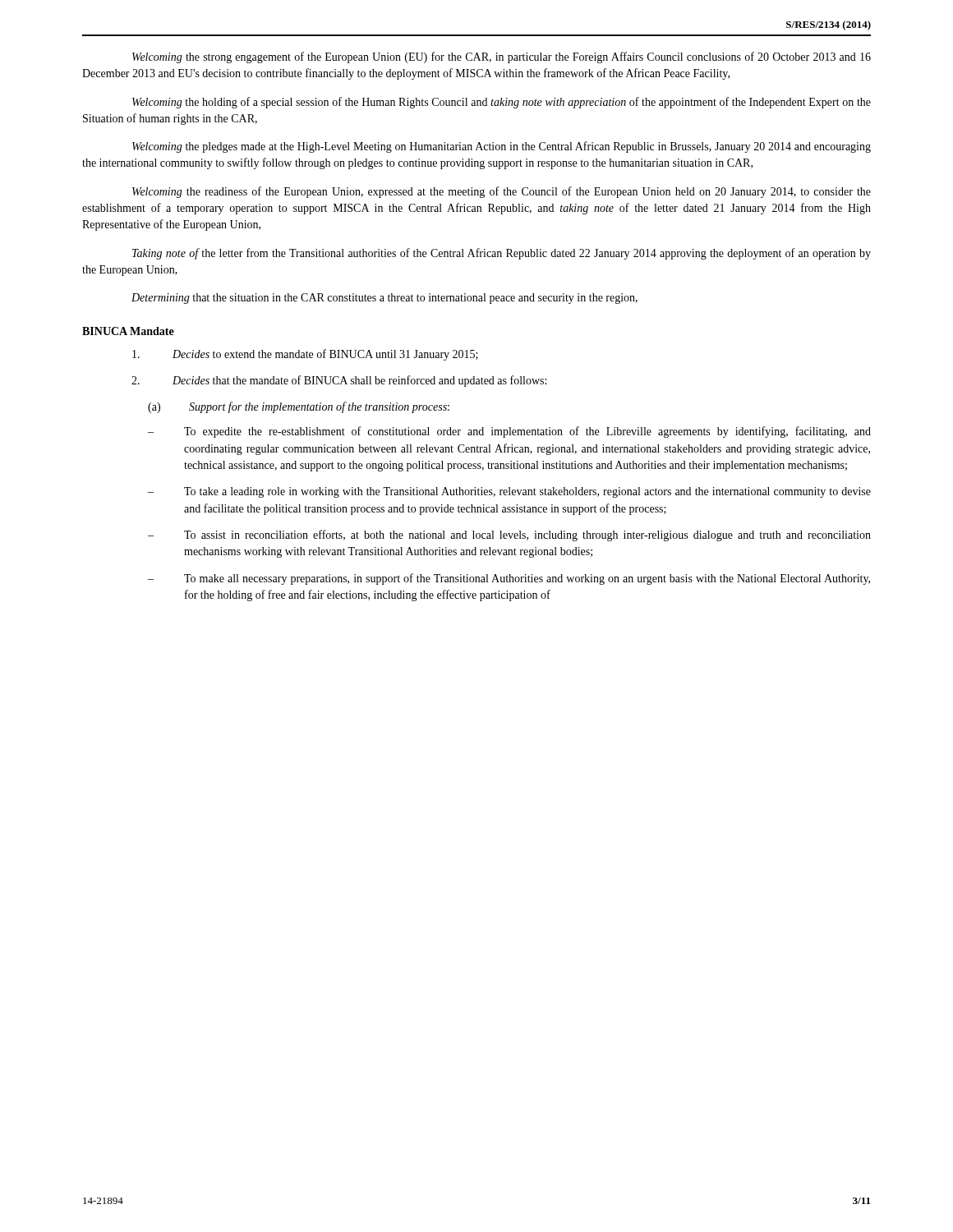Locate the passage starting "– To make"

coord(509,587)
